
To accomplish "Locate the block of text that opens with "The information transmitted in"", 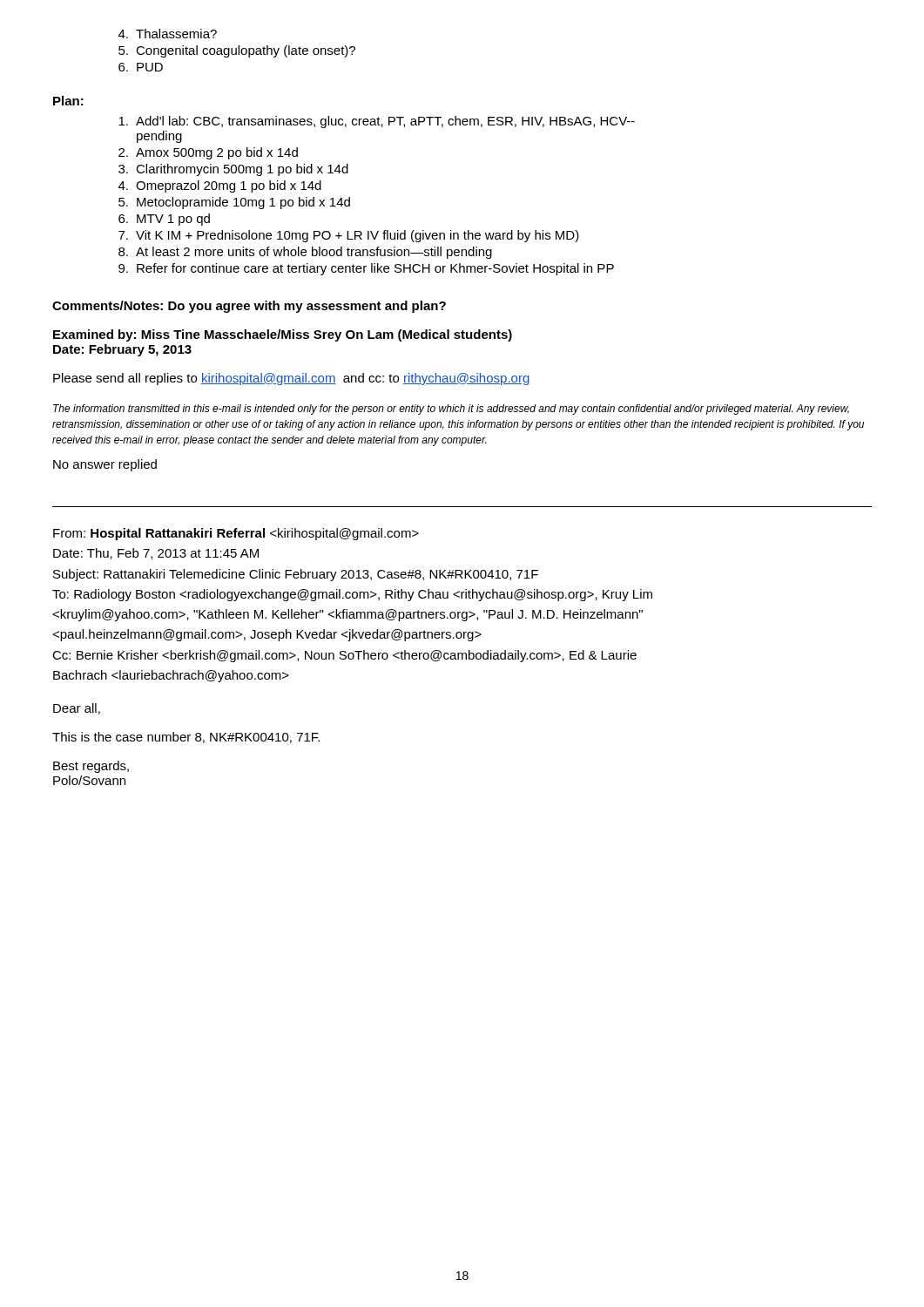I will point(458,424).
